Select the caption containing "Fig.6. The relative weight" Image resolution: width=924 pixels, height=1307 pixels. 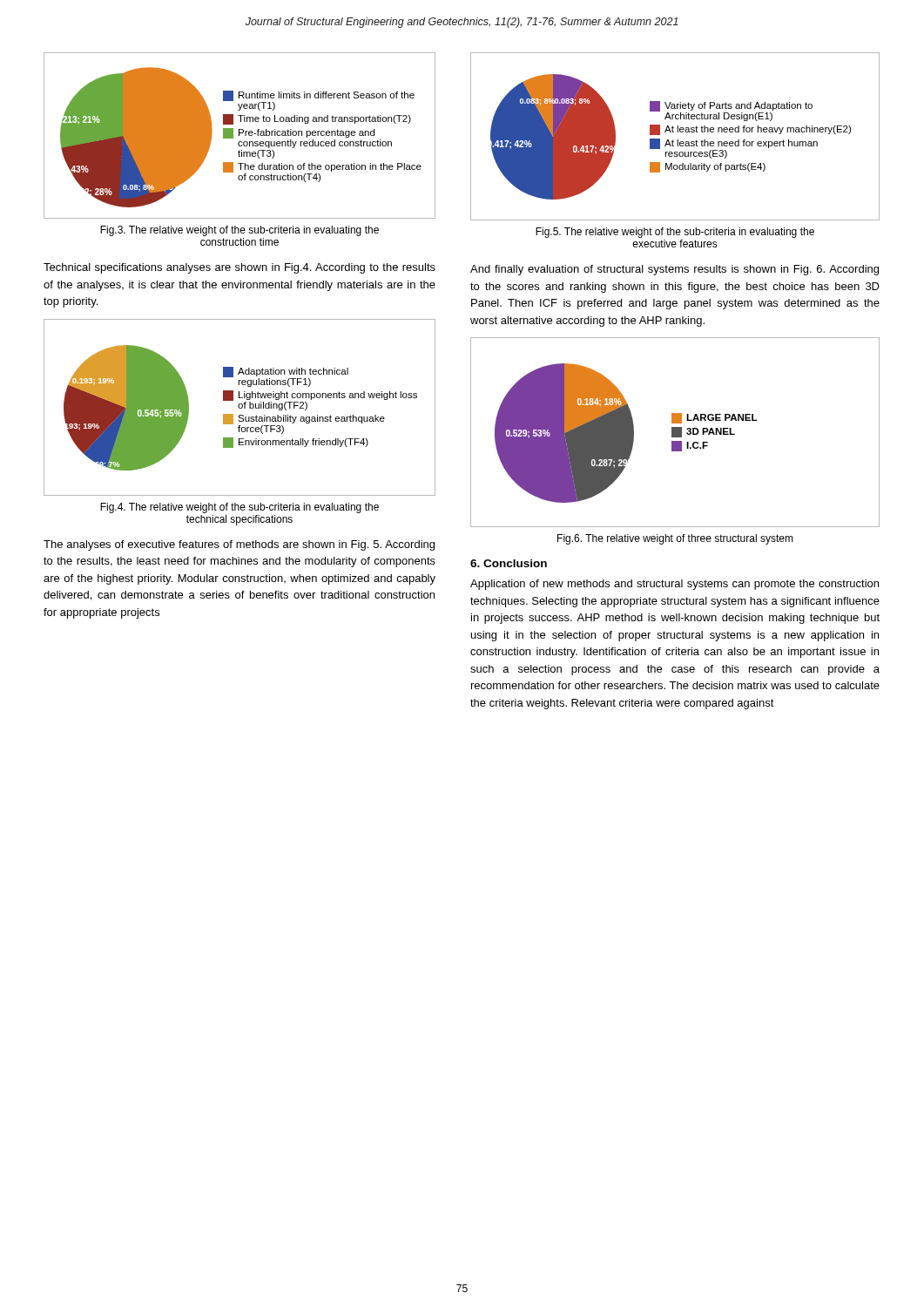coord(675,538)
